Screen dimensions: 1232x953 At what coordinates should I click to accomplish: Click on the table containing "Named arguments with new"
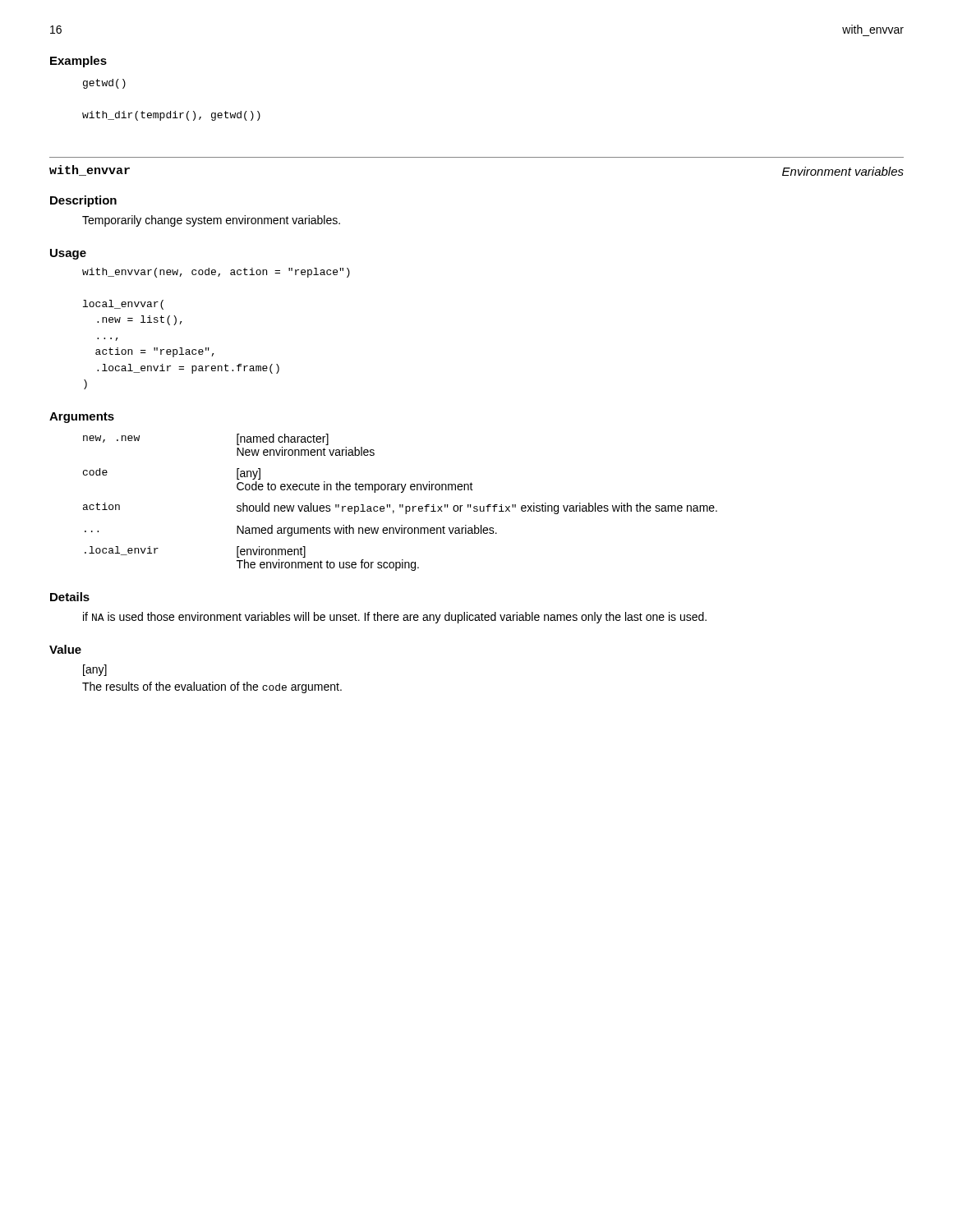pyautogui.click(x=476, y=501)
